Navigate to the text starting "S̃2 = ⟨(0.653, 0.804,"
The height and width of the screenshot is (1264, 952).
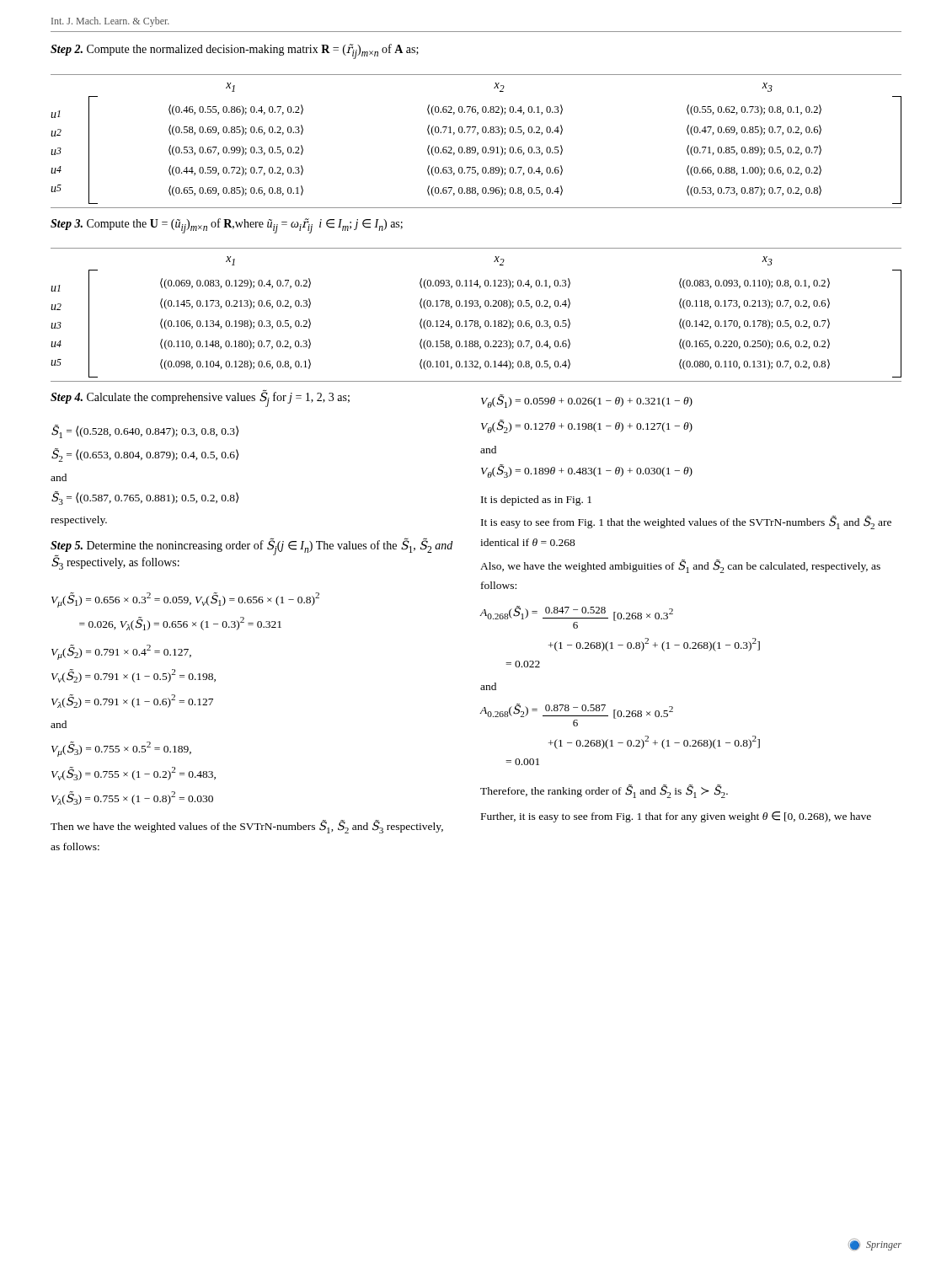[145, 455]
